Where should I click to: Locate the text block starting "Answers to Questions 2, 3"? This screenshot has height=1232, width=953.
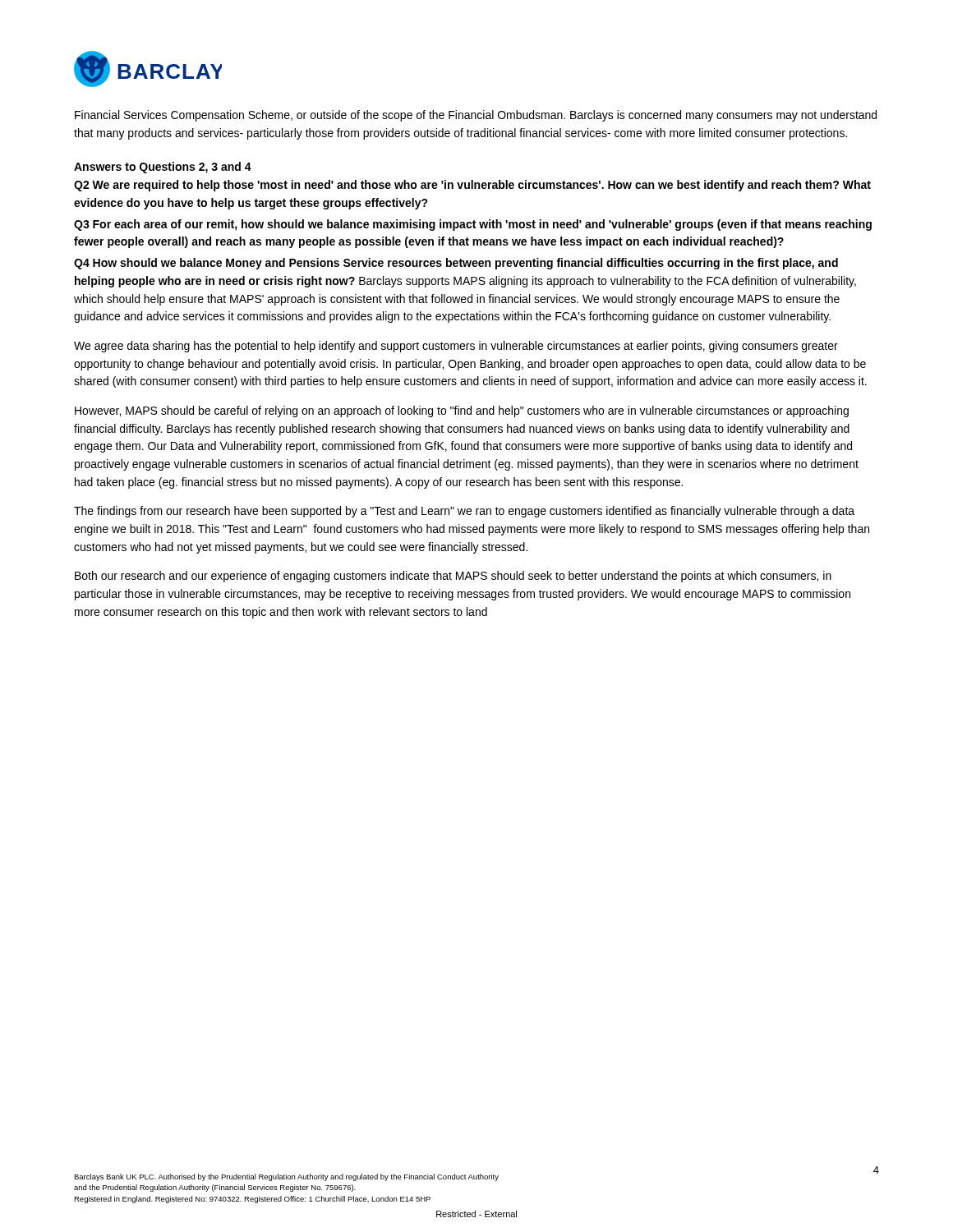162,167
